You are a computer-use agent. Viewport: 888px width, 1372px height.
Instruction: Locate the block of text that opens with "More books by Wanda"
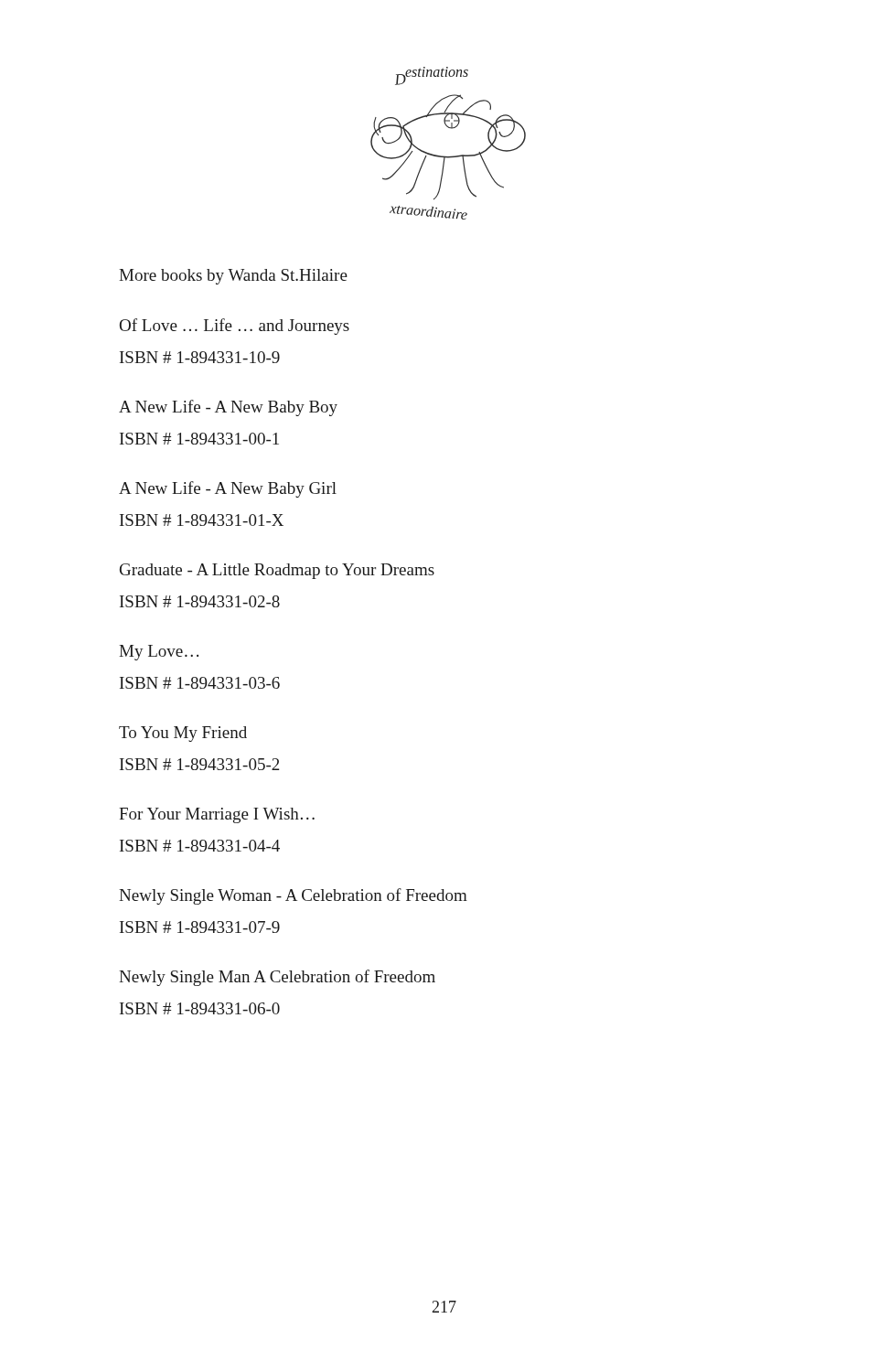coord(233,275)
